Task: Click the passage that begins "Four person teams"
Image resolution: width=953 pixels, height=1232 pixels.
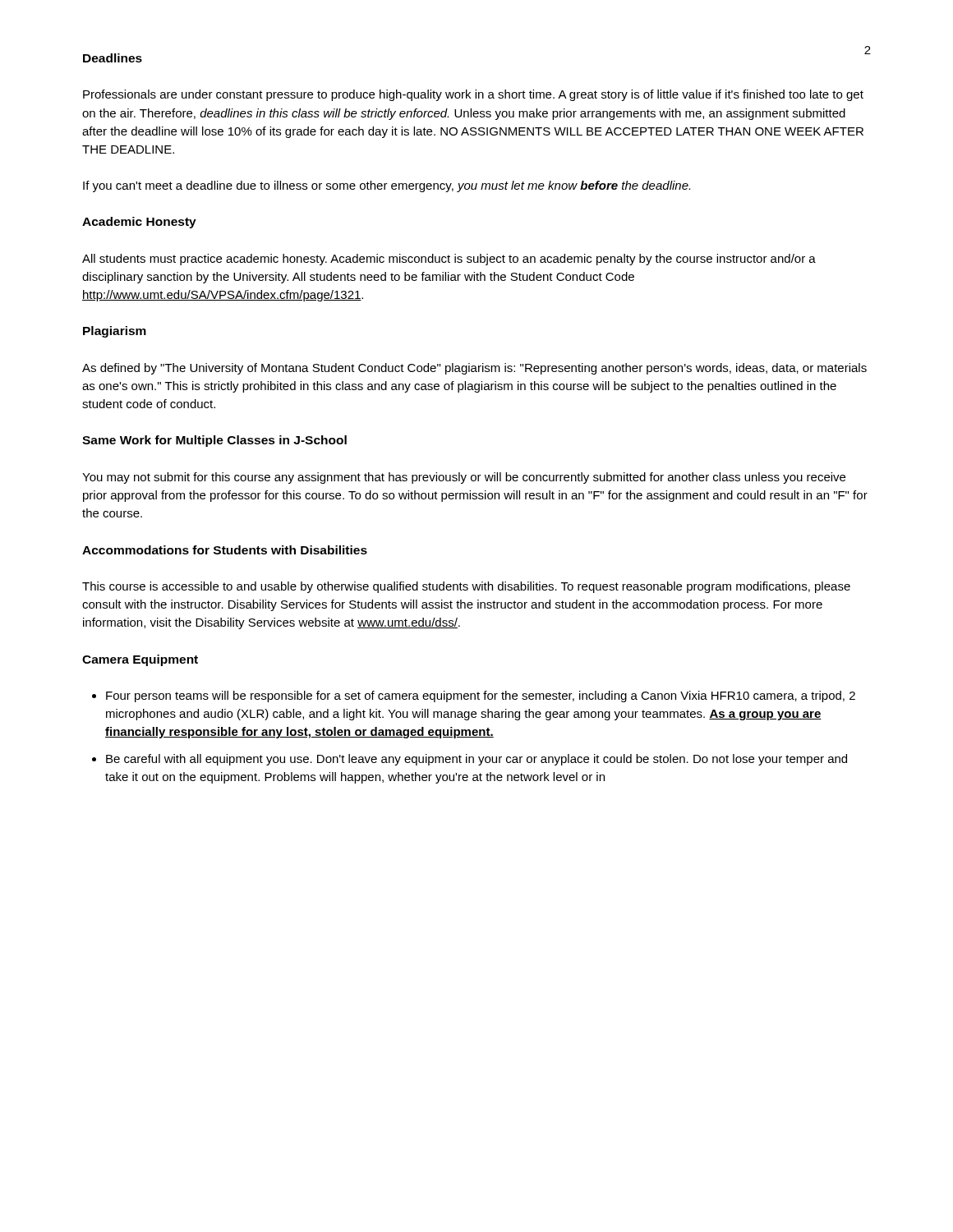Action: [480, 714]
